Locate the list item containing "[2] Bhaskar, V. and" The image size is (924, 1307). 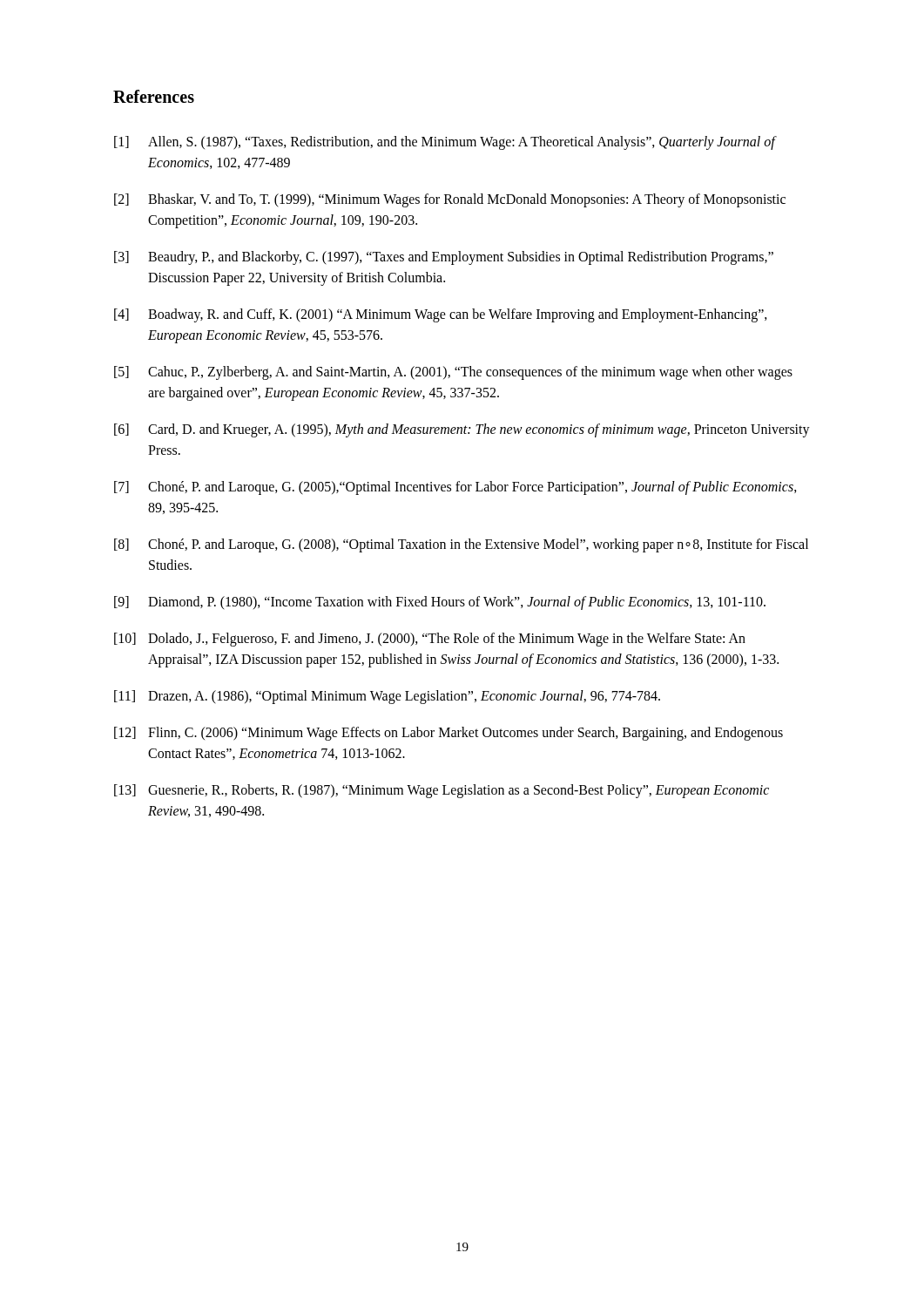pos(462,210)
